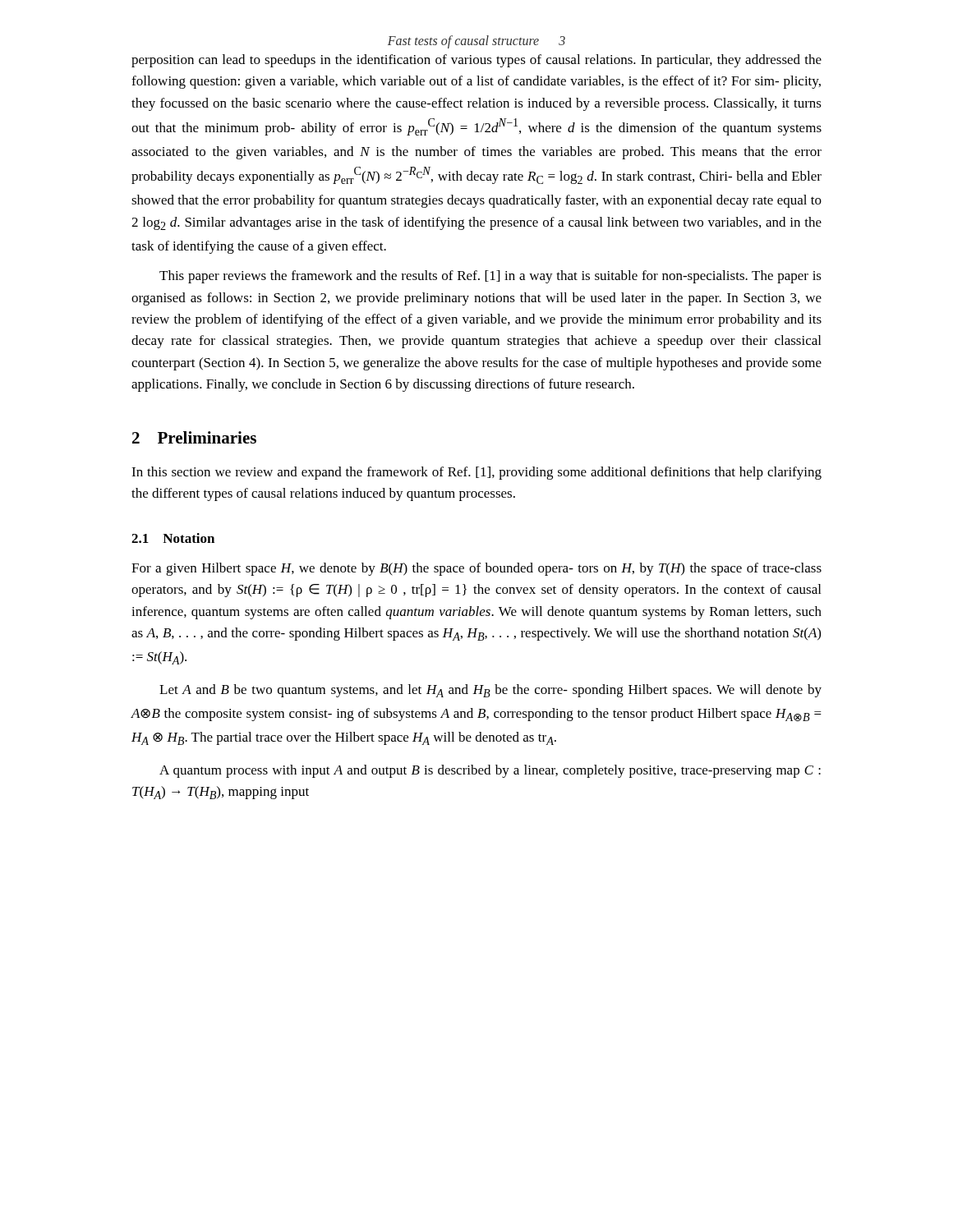
Task: Navigate to the text block starting "perposition can lead to speedups in the identification"
Action: click(476, 153)
